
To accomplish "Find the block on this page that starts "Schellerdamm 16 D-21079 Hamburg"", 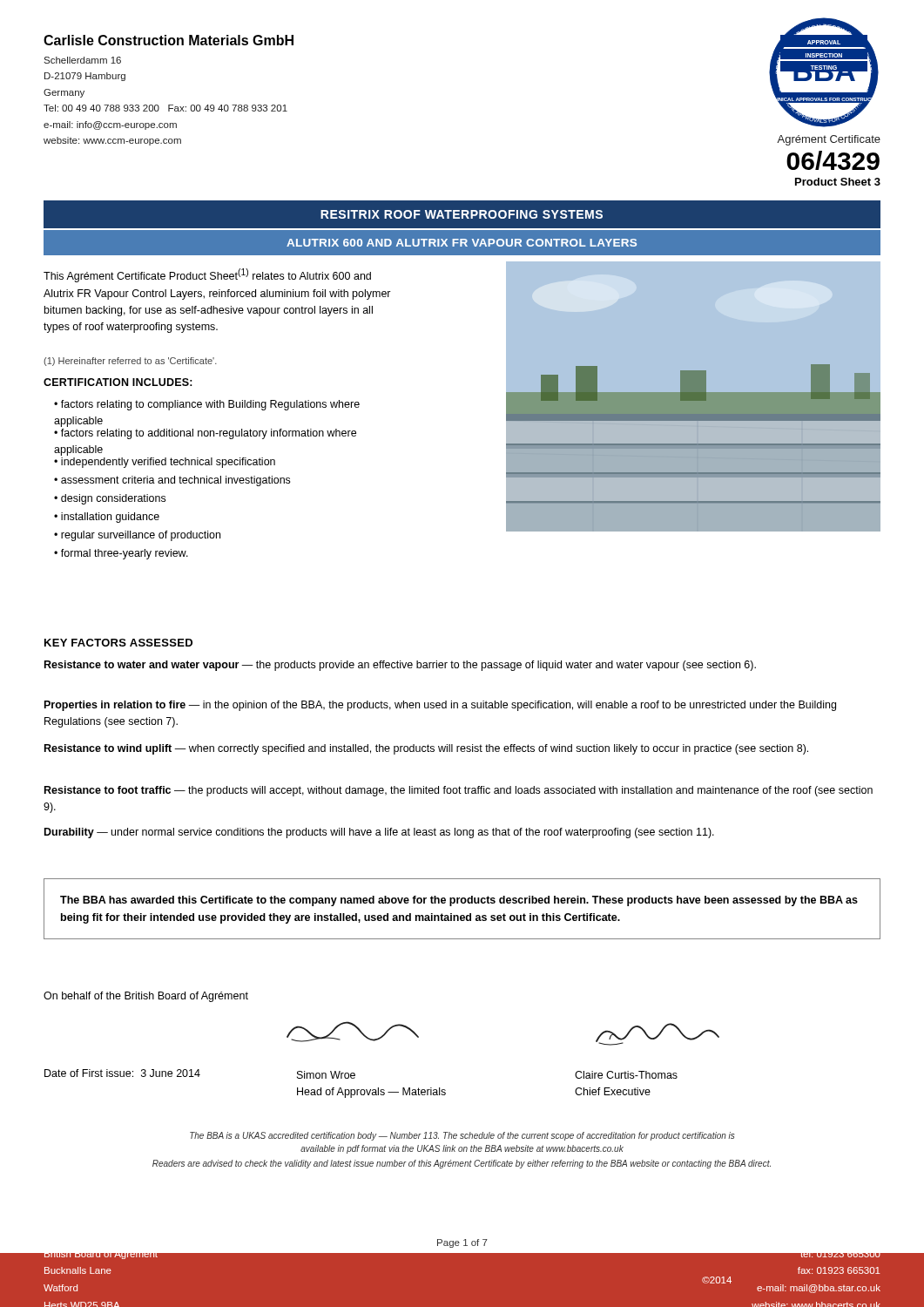I will click(165, 100).
